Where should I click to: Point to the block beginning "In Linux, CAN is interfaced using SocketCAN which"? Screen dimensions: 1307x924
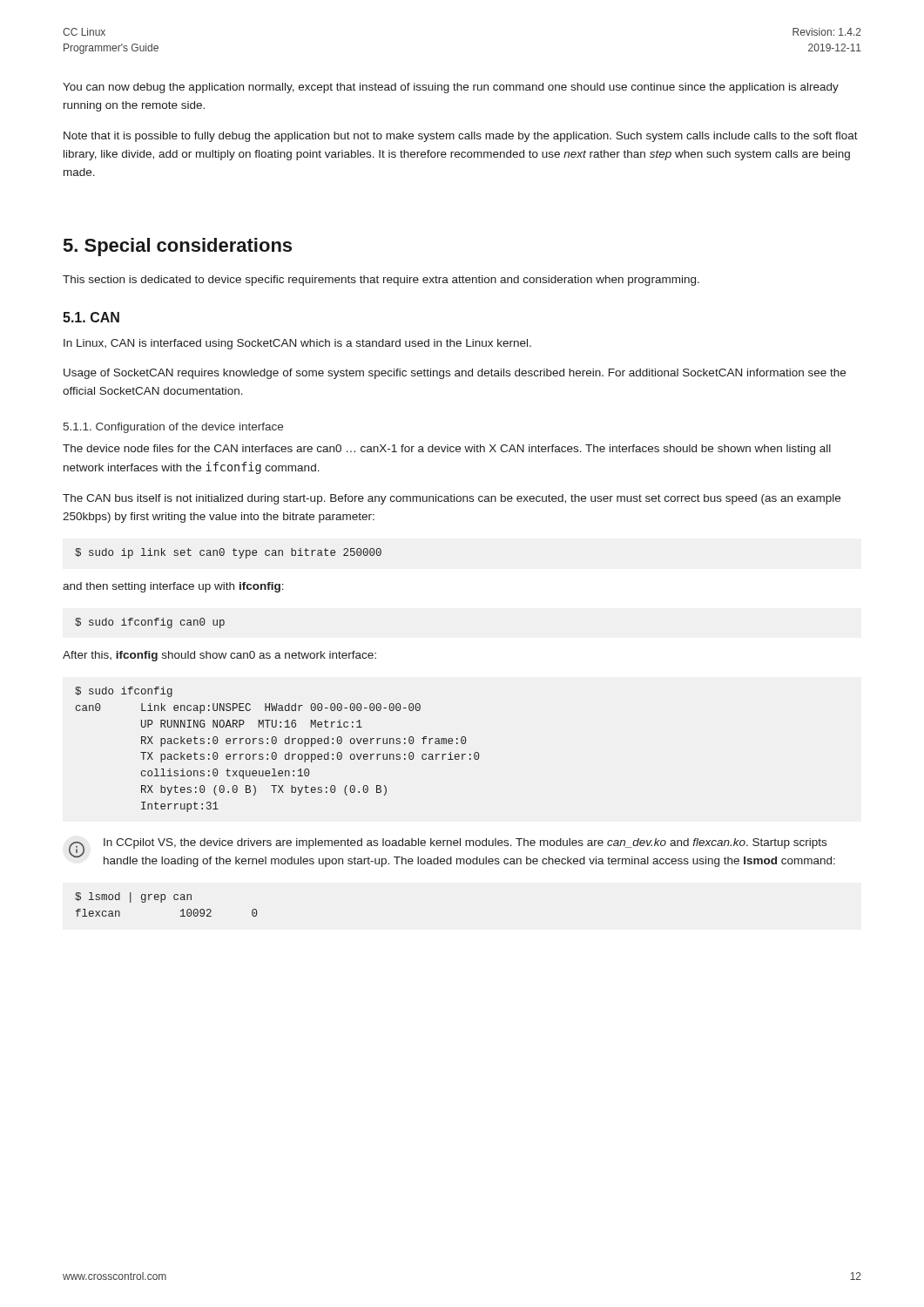[x=297, y=342]
